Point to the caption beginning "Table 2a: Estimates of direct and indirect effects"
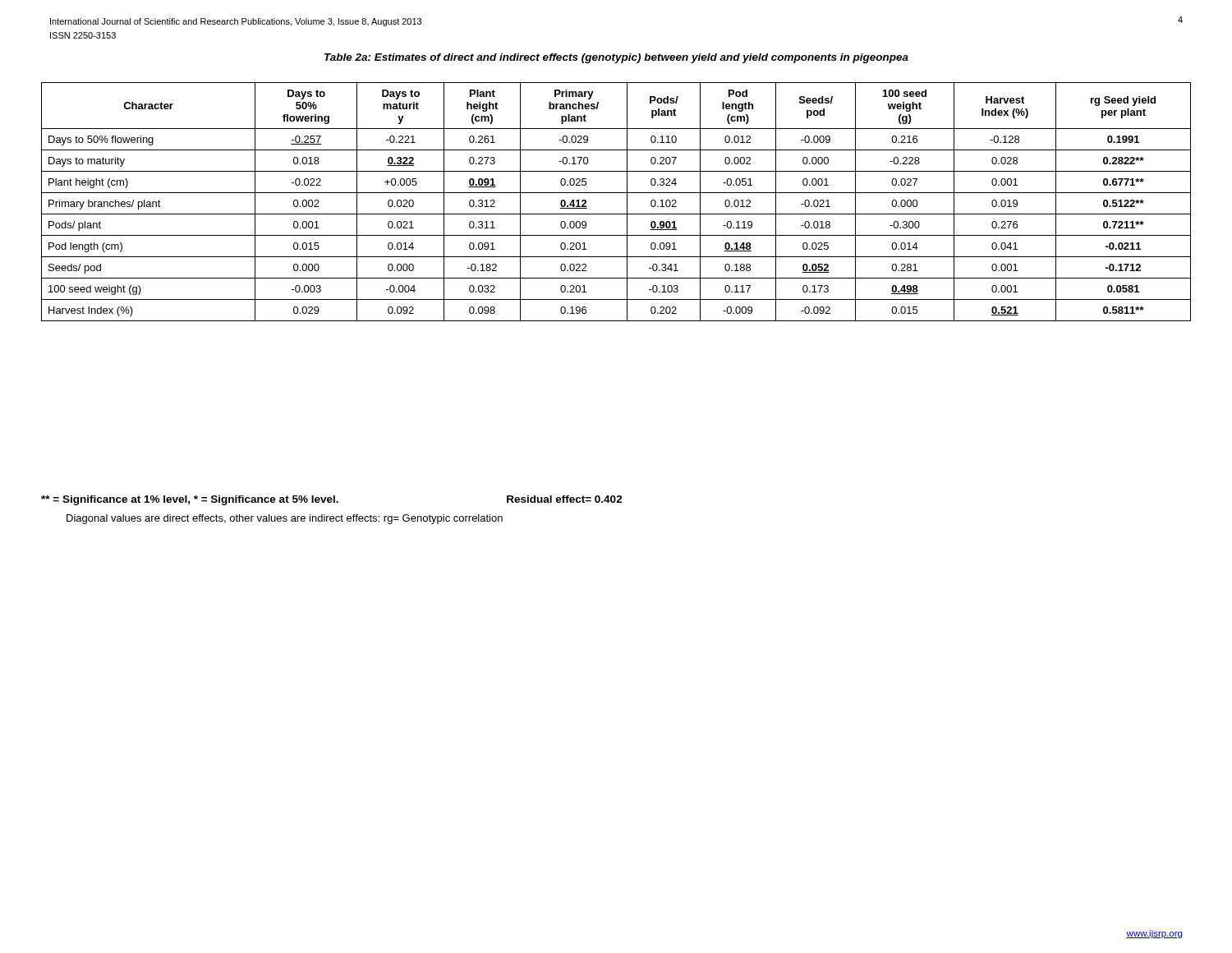This screenshot has height=953, width=1232. pos(616,57)
